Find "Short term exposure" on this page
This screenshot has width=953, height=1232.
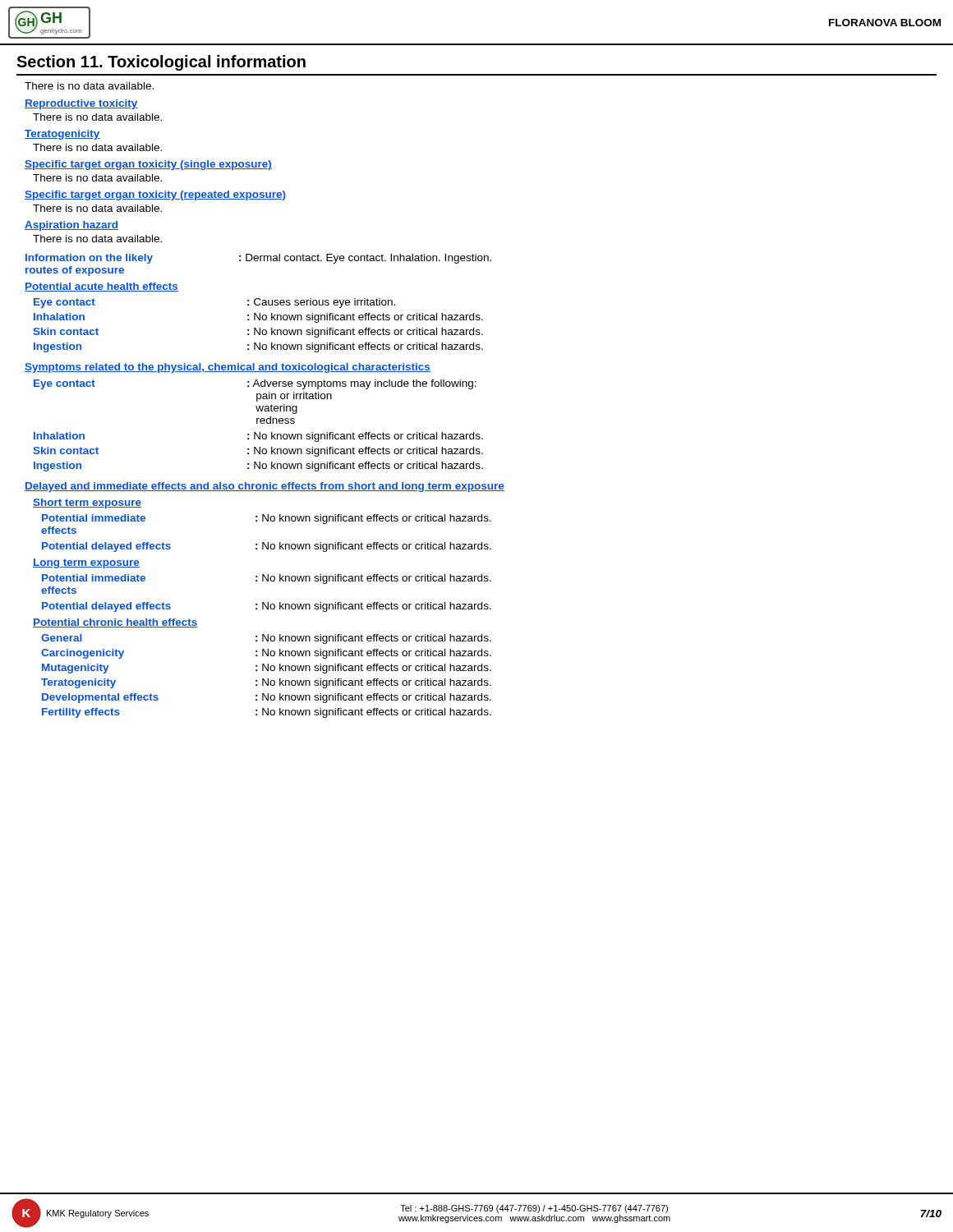click(87, 502)
